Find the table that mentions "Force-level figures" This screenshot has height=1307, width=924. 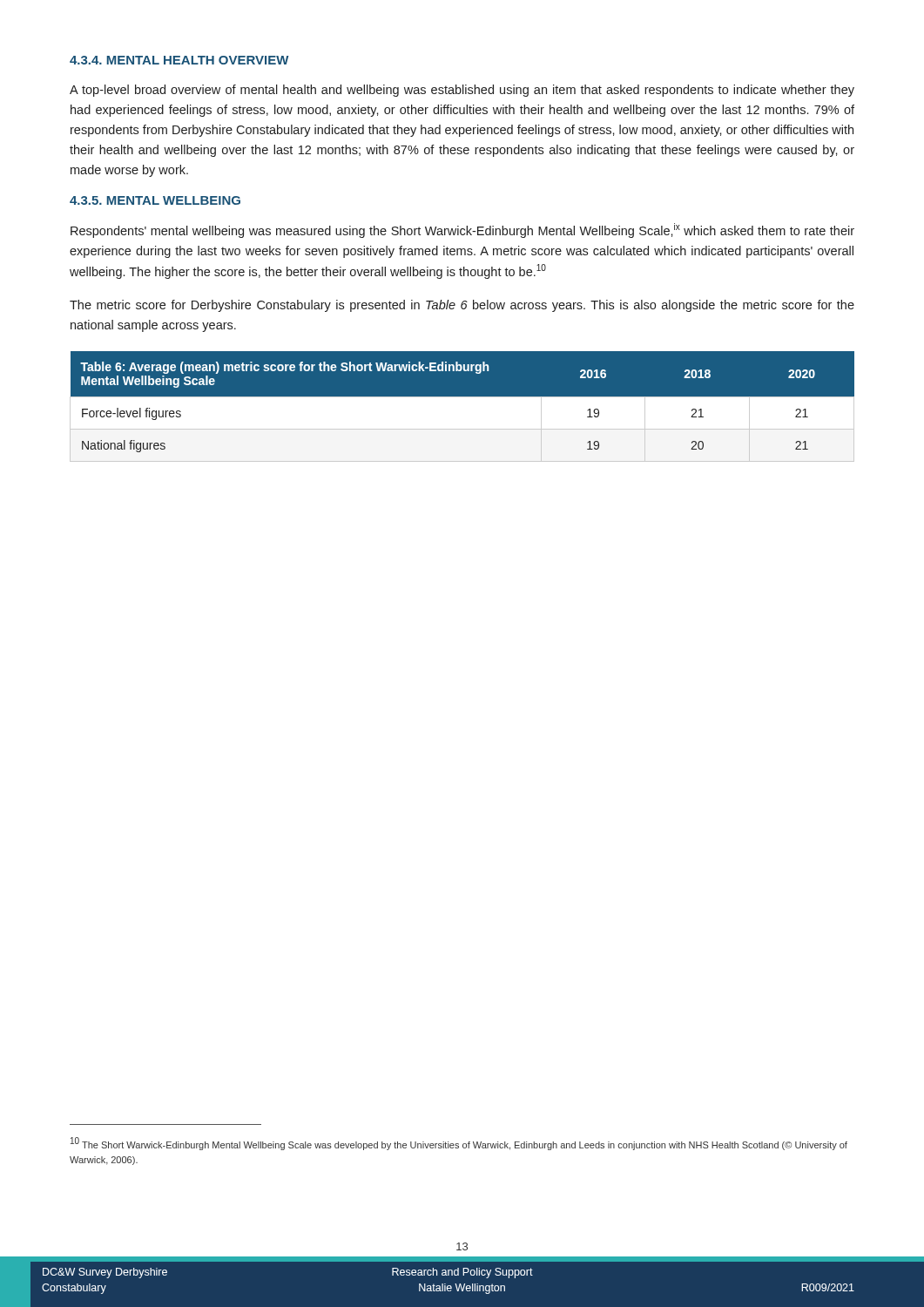tap(462, 407)
